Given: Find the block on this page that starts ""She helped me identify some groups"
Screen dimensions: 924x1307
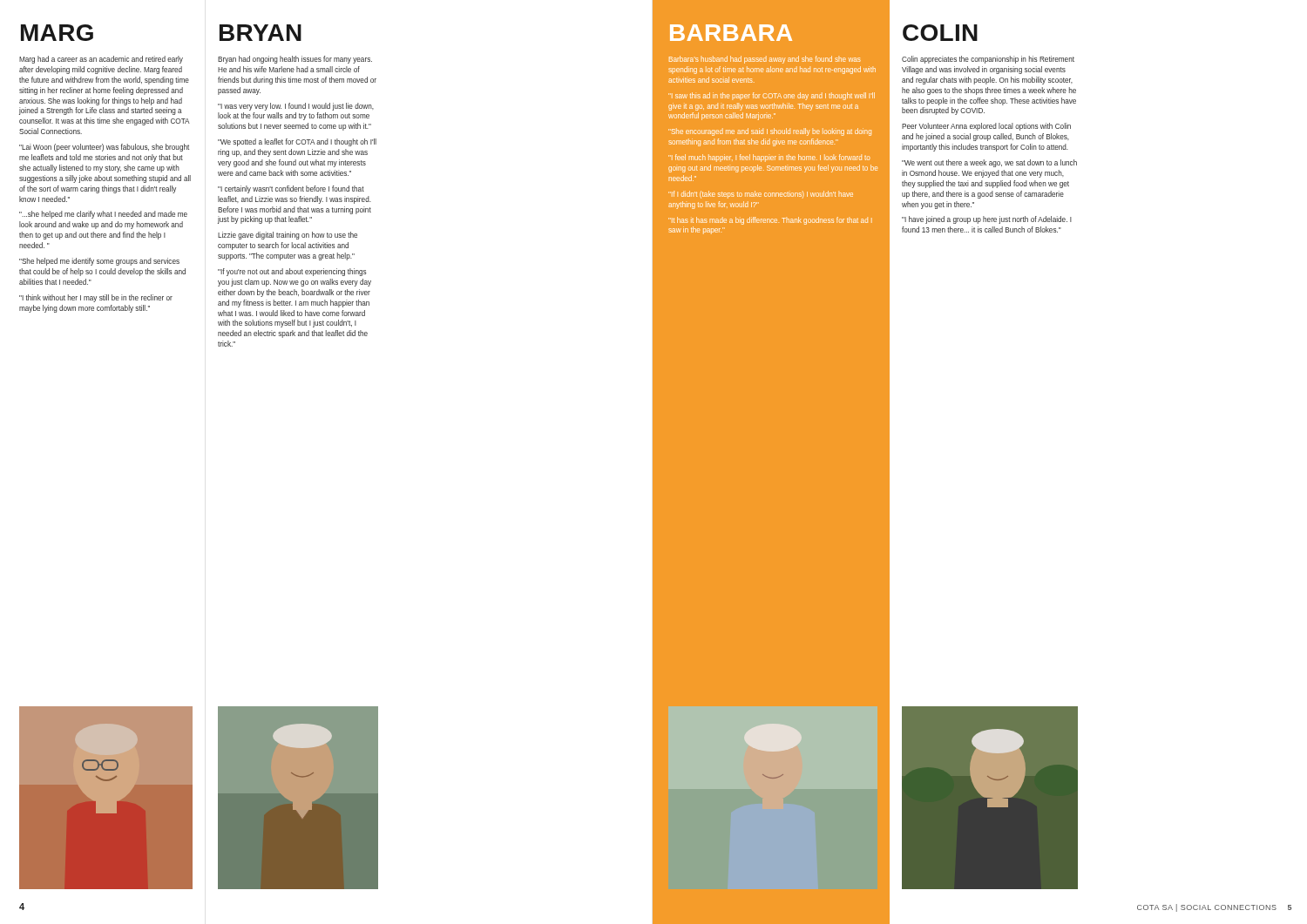Looking at the screenshot, I should [103, 272].
